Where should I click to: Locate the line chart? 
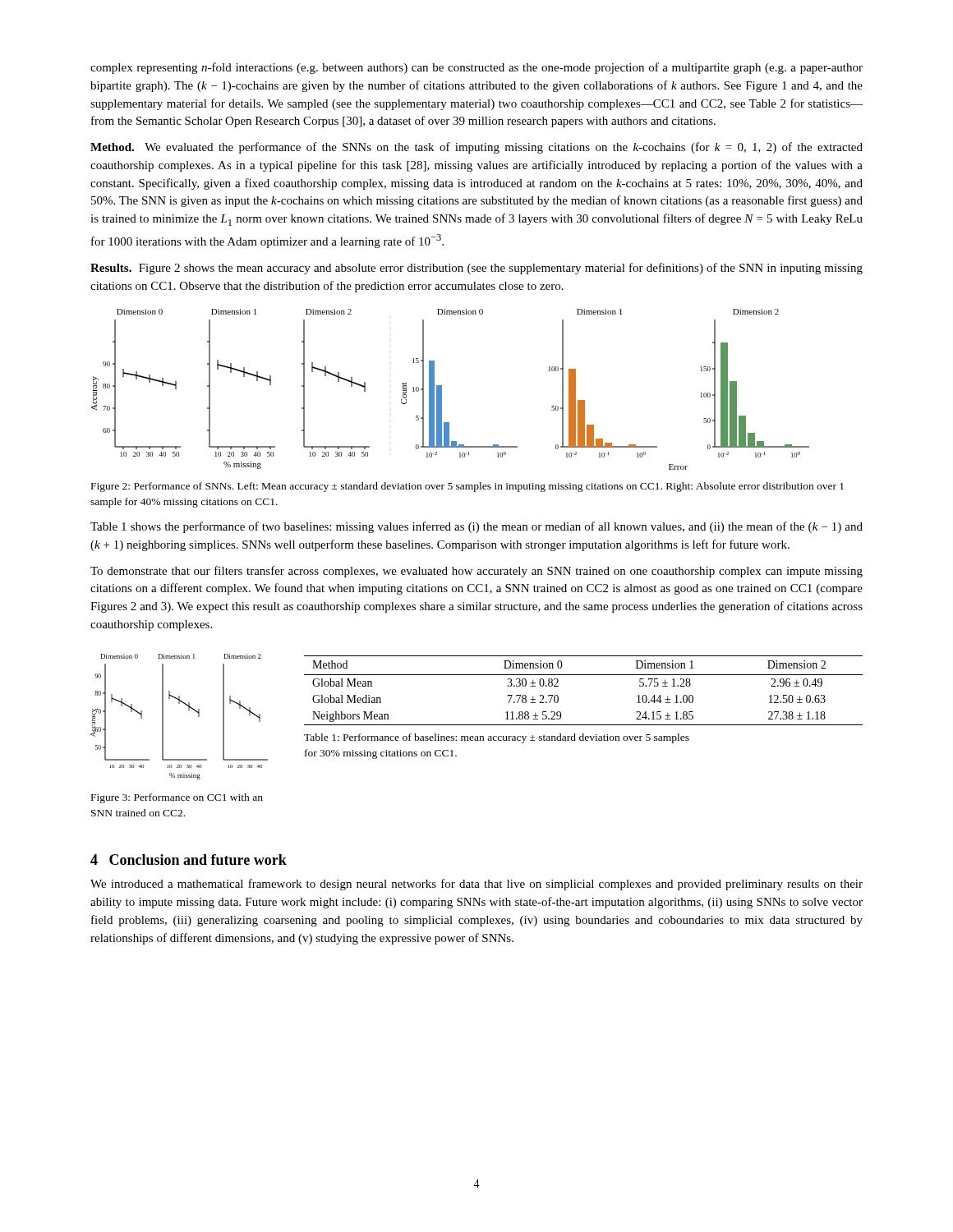point(185,716)
